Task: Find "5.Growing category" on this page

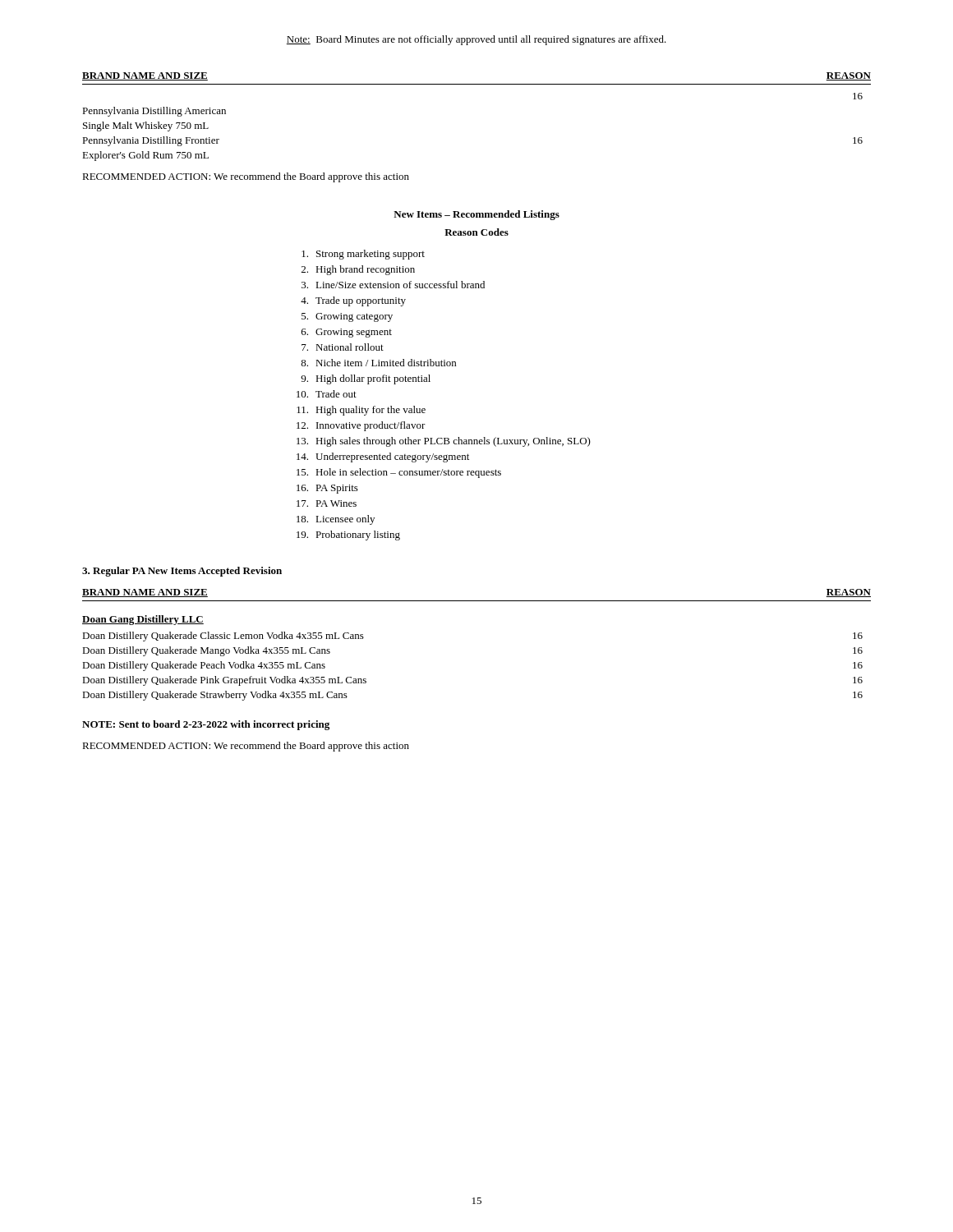Action: point(336,316)
